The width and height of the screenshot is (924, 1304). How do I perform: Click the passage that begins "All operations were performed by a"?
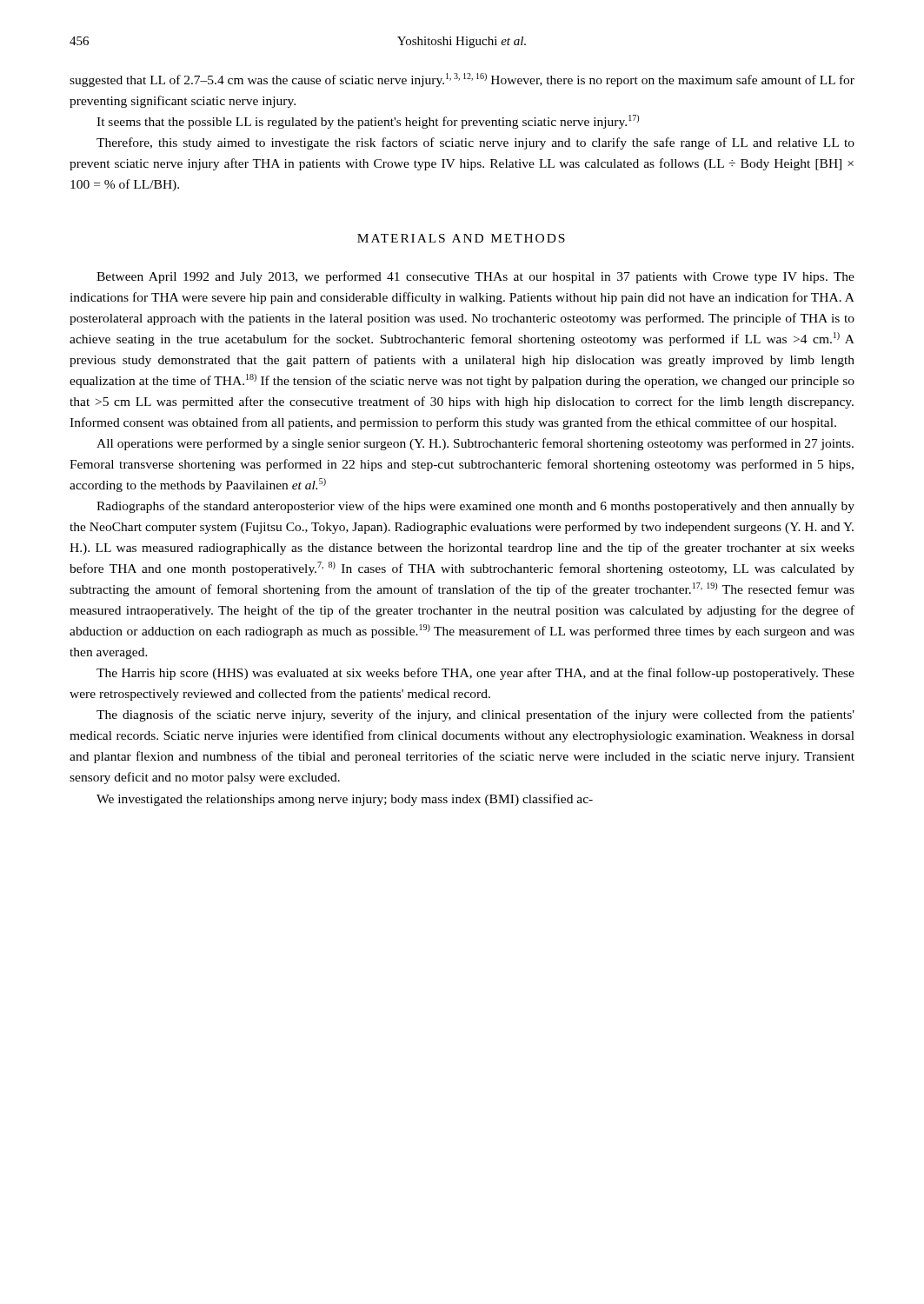coord(462,464)
